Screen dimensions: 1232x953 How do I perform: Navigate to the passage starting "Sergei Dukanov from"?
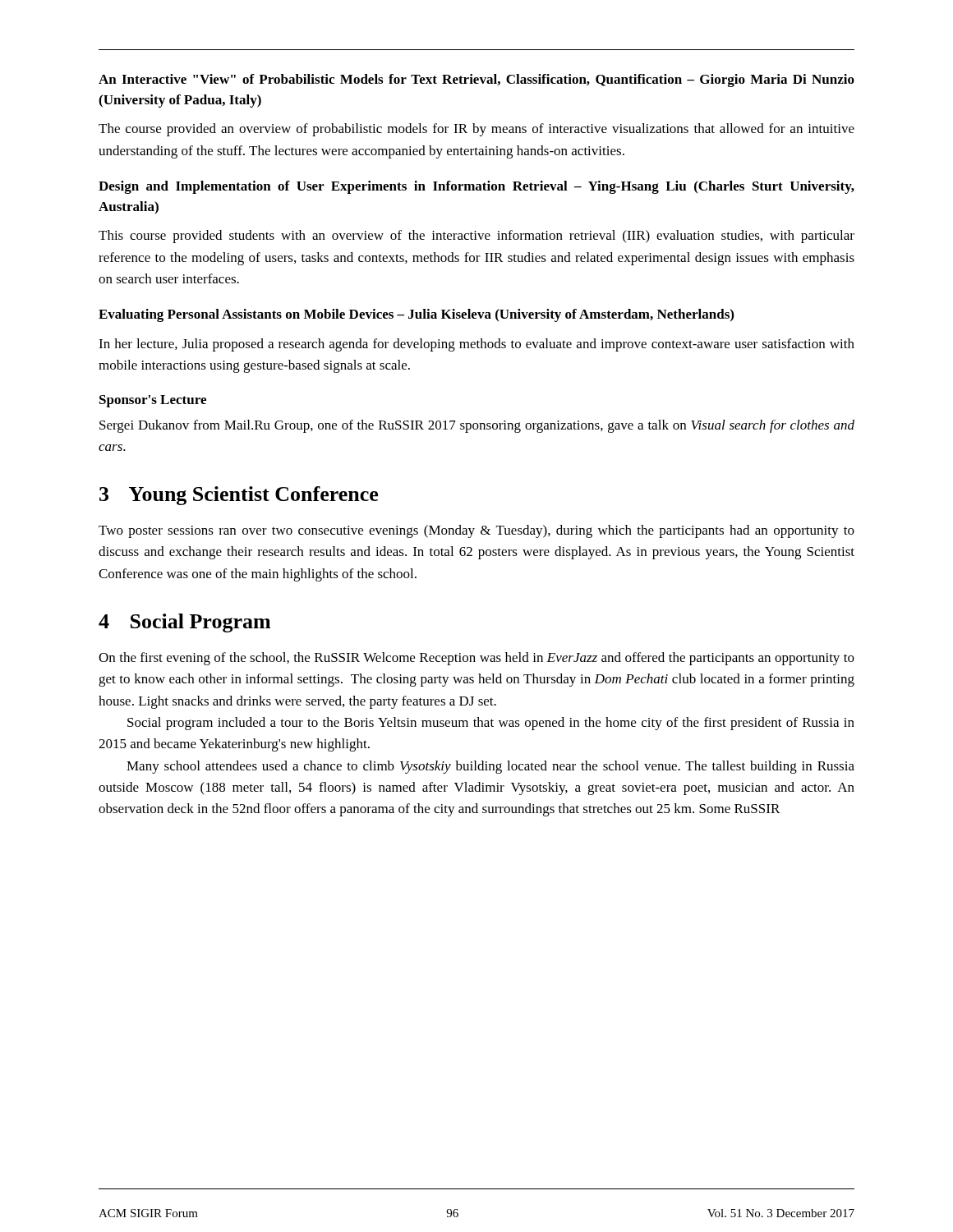(476, 436)
